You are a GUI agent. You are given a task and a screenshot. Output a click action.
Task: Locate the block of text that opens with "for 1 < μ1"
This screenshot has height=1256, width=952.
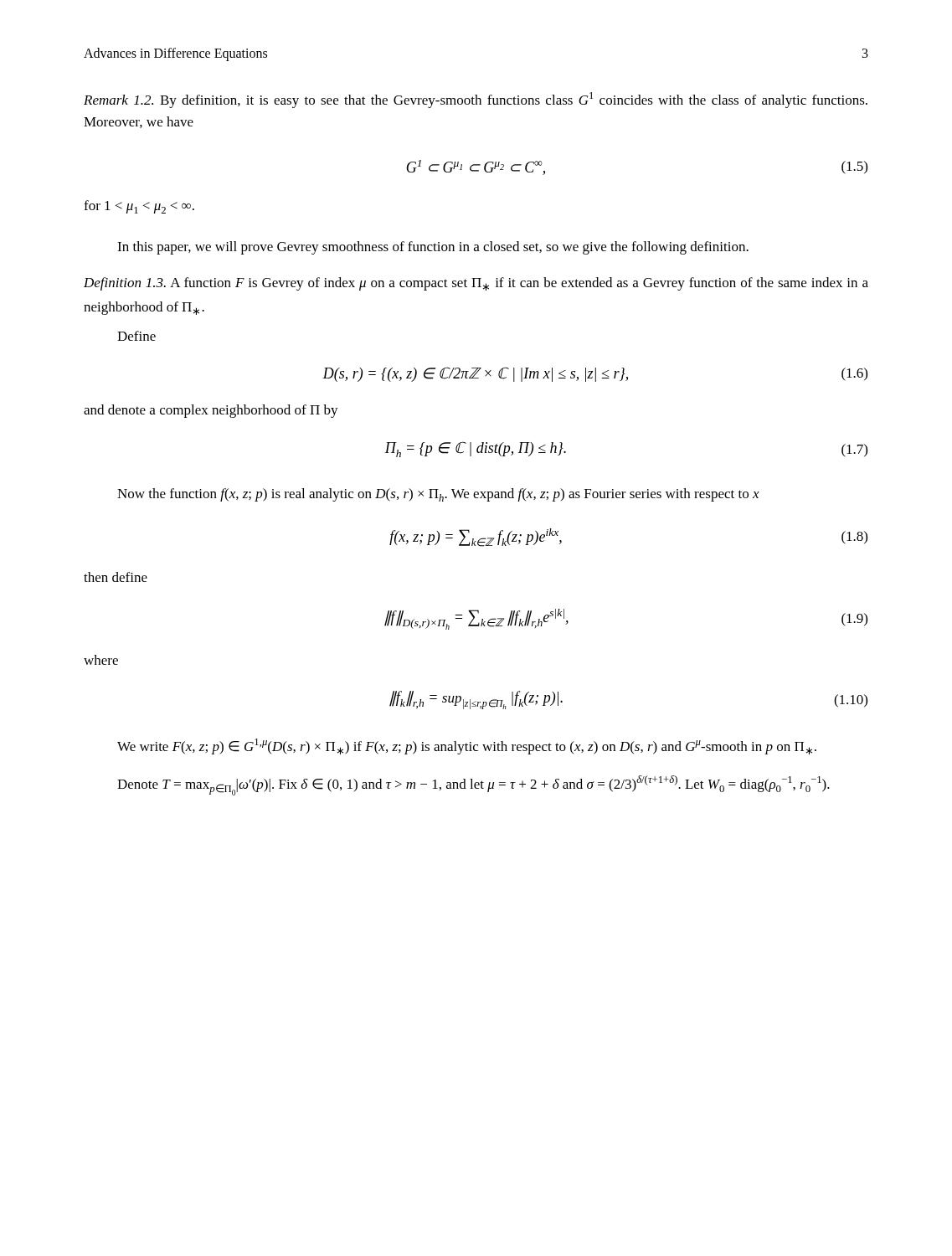click(x=139, y=207)
